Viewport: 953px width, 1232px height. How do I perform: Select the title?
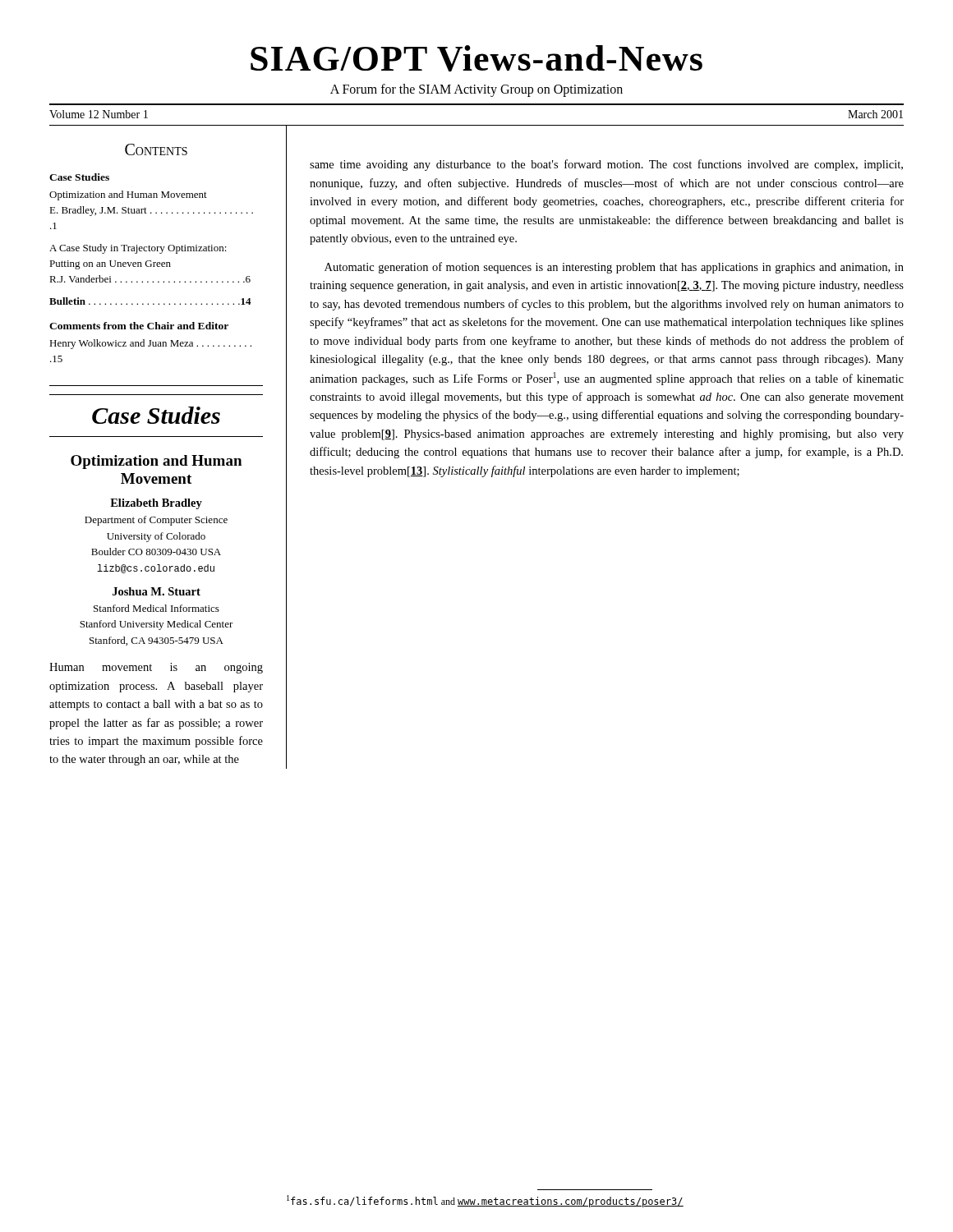pos(476,68)
